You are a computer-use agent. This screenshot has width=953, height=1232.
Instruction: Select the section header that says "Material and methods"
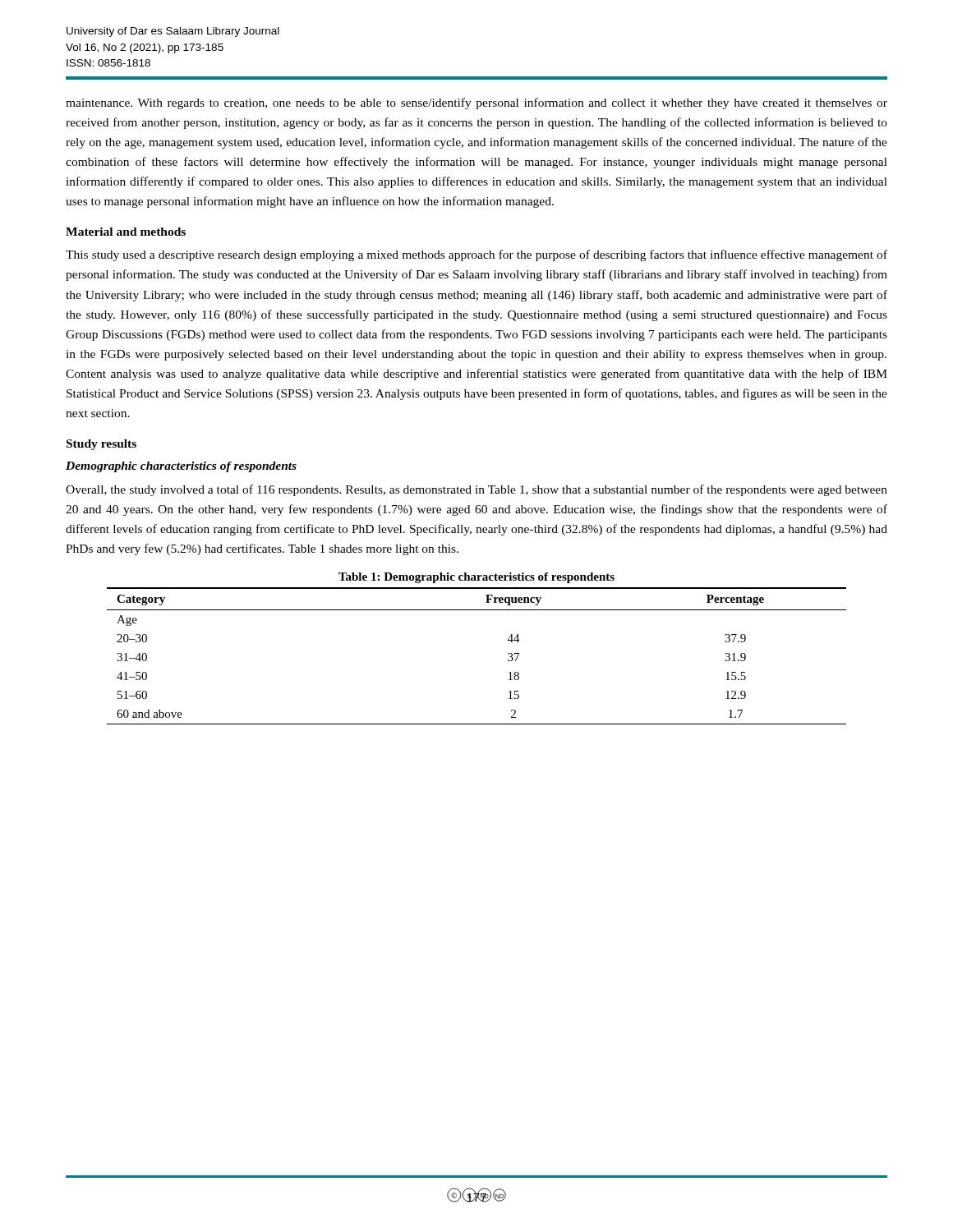(x=126, y=232)
